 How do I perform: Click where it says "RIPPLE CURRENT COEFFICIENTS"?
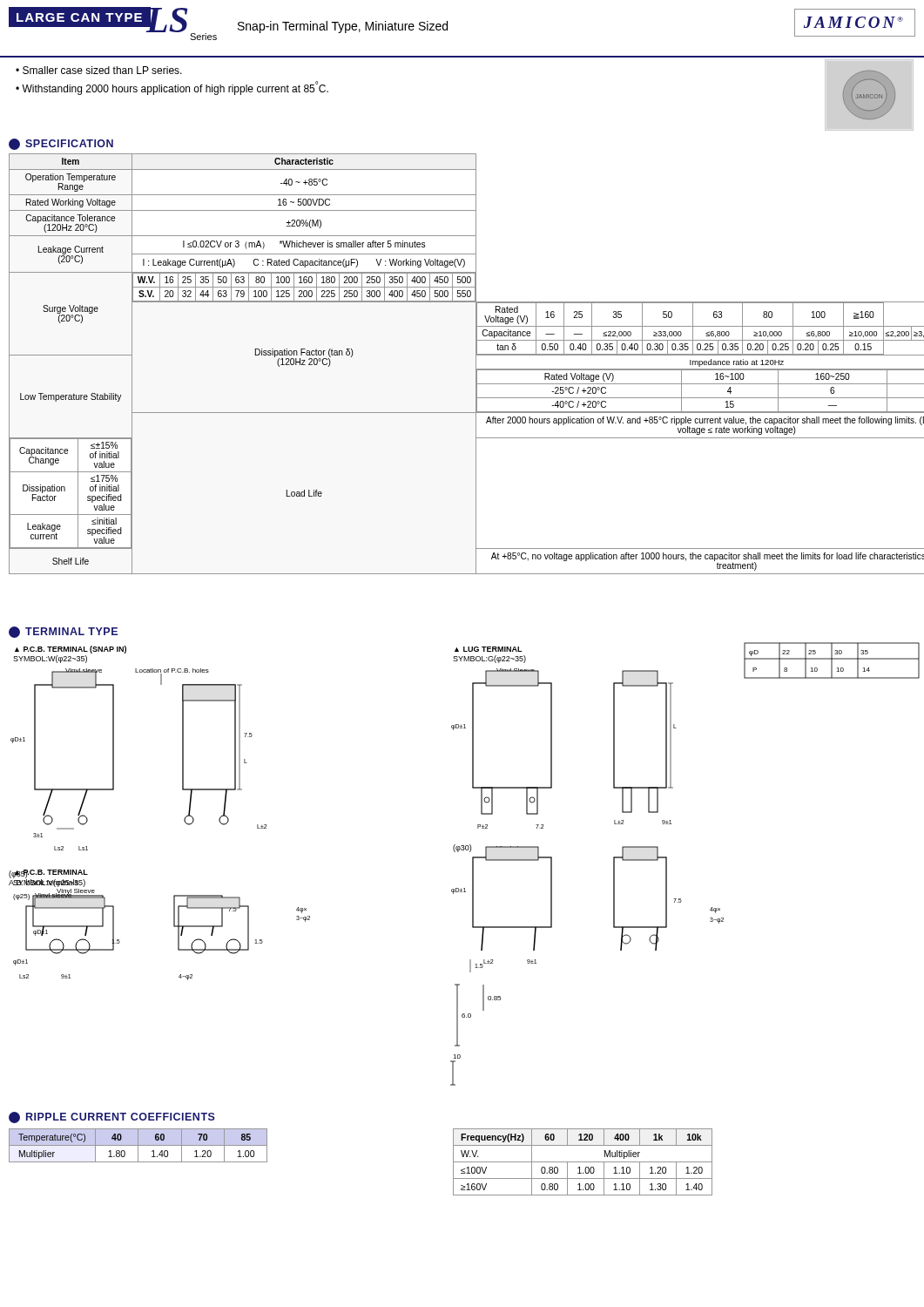(112, 1117)
